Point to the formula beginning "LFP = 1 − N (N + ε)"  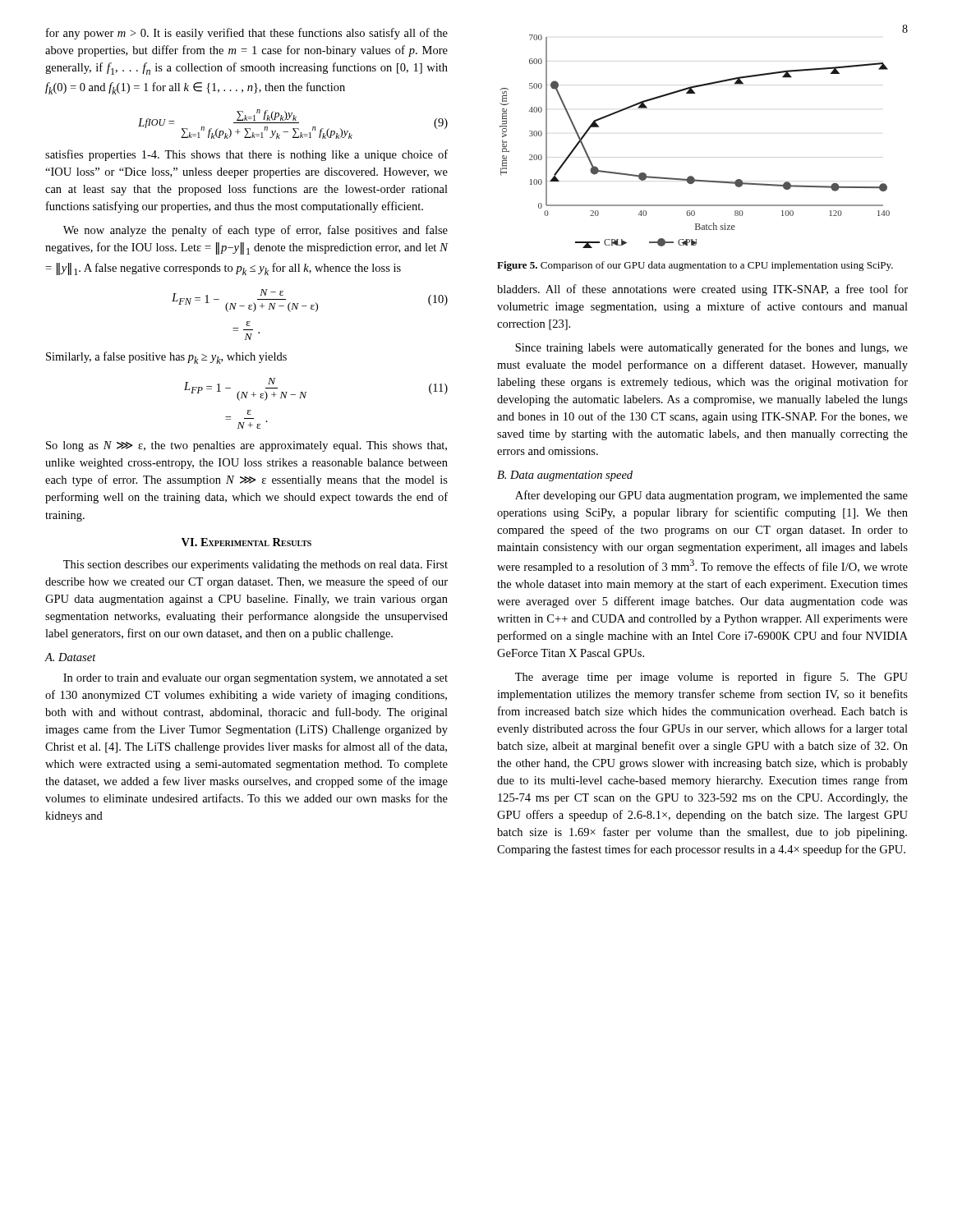[x=246, y=404]
